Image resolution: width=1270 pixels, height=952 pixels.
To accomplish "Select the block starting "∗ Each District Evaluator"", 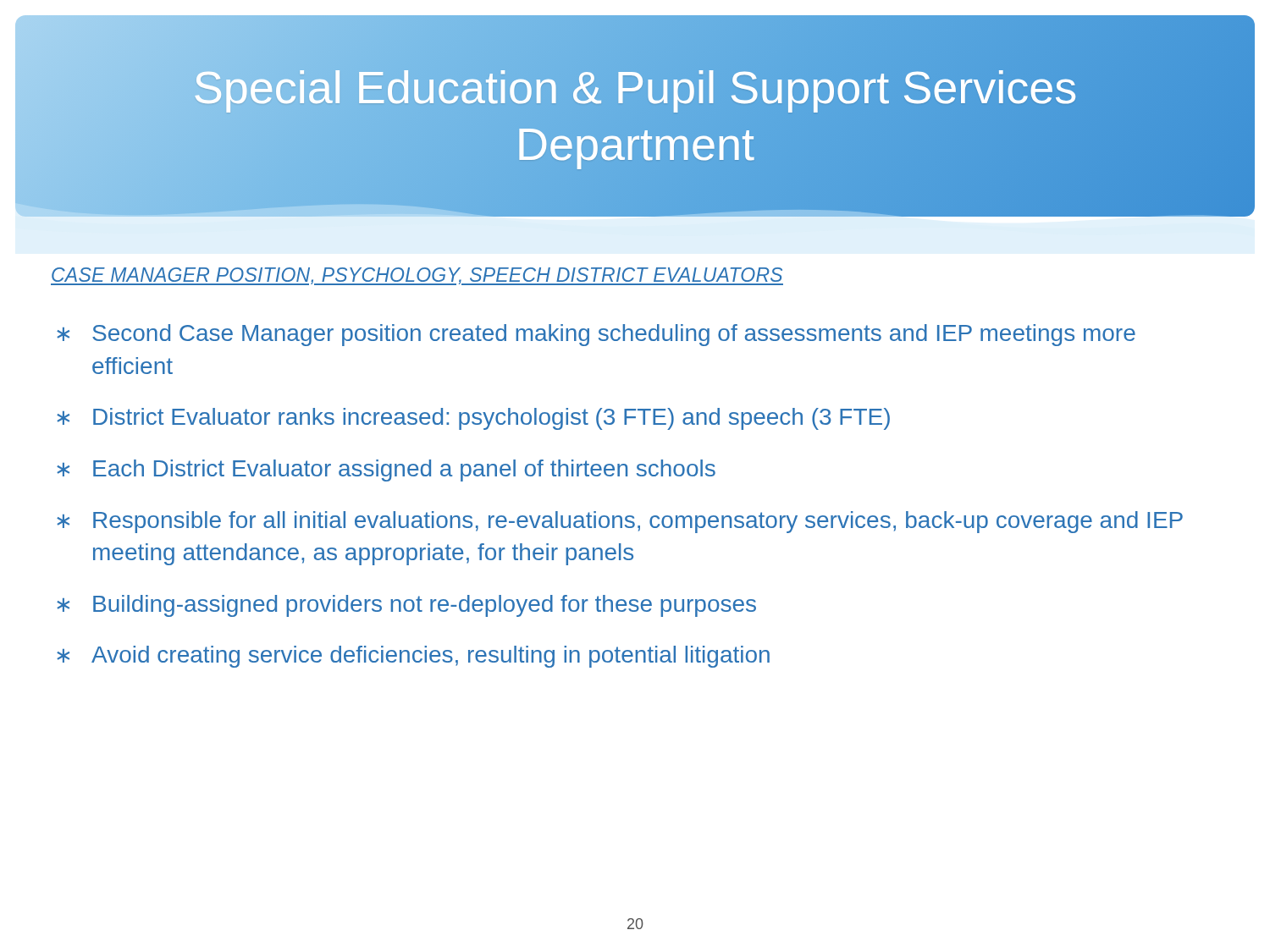I will 627,469.
